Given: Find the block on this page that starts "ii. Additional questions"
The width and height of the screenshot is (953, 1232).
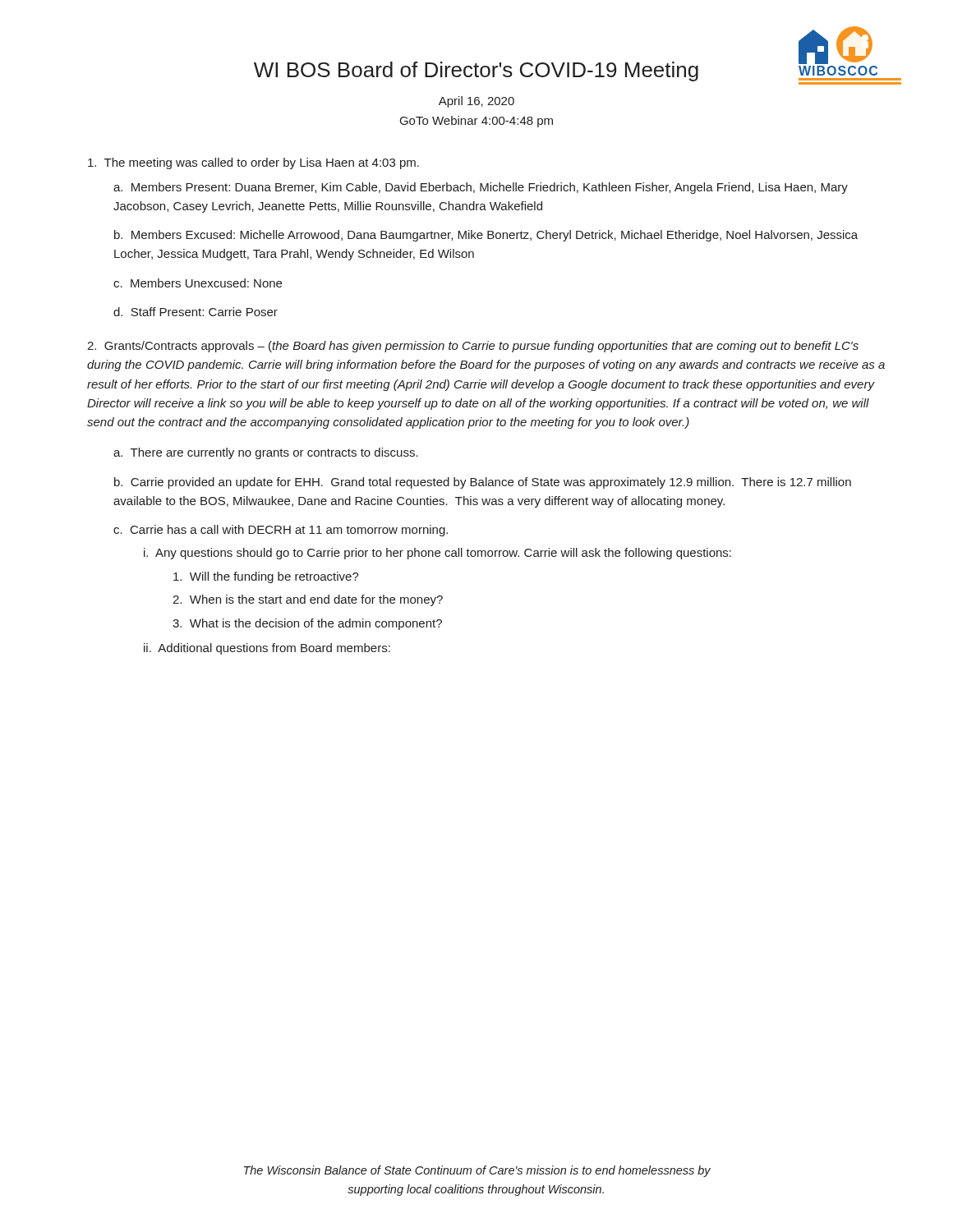Looking at the screenshot, I should [x=267, y=648].
